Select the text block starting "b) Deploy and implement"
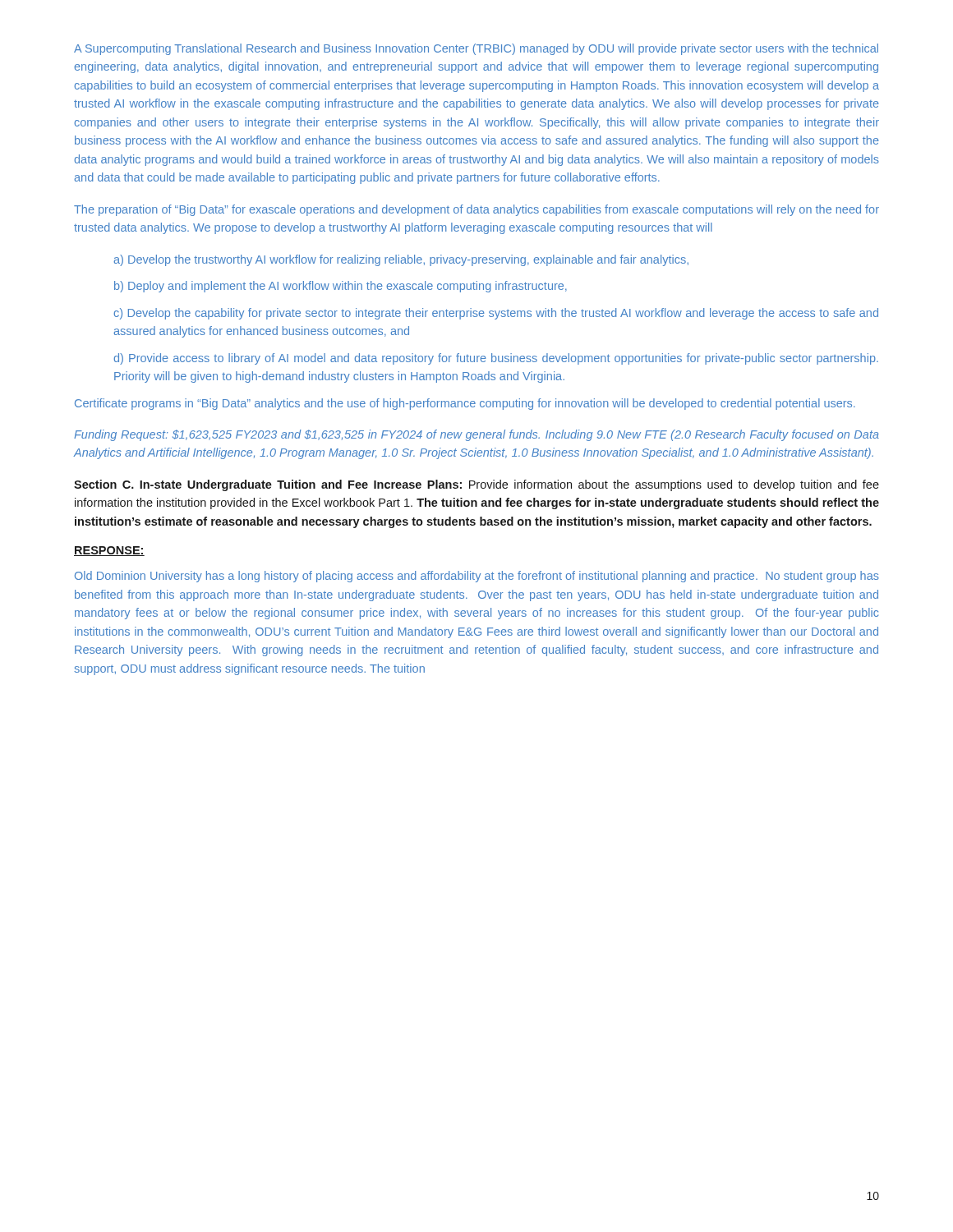 (341, 286)
